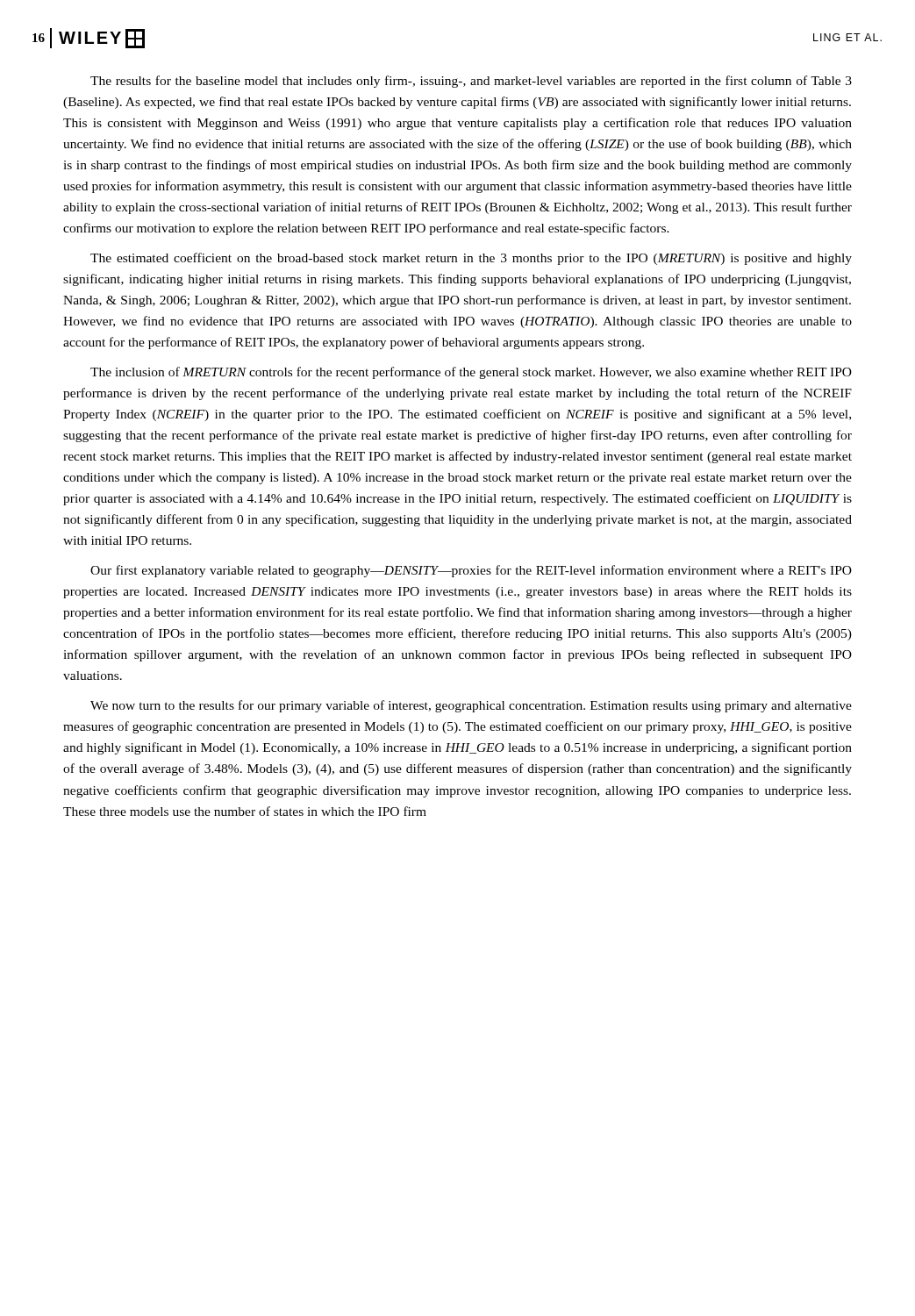This screenshot has width=915, height=1316.
Task: Find the text block that reads "We now turn to"
Action: pyautogui.click(x=458, y=758)
